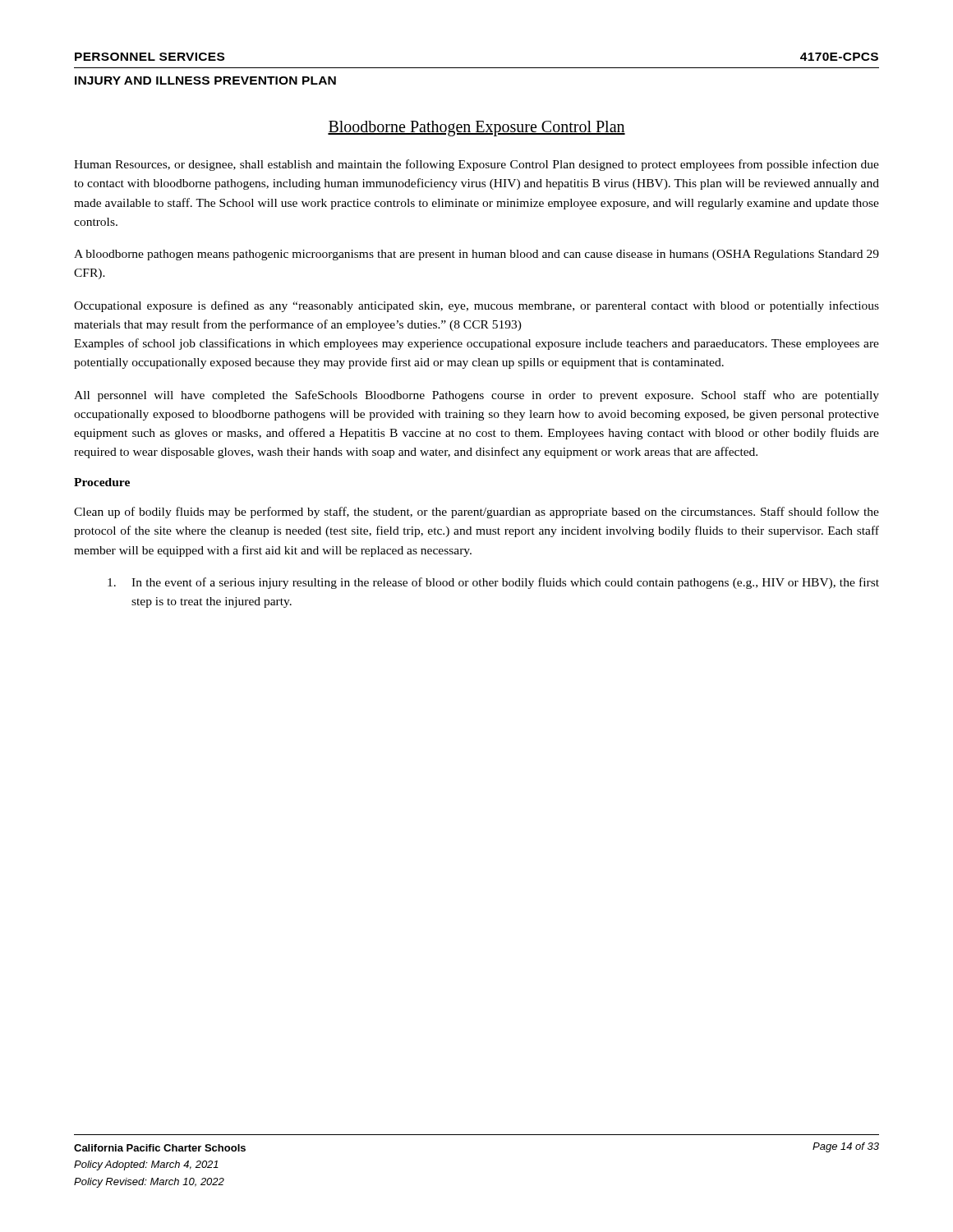Find the block on this page that starts "In the event of a"

(493, 591)
